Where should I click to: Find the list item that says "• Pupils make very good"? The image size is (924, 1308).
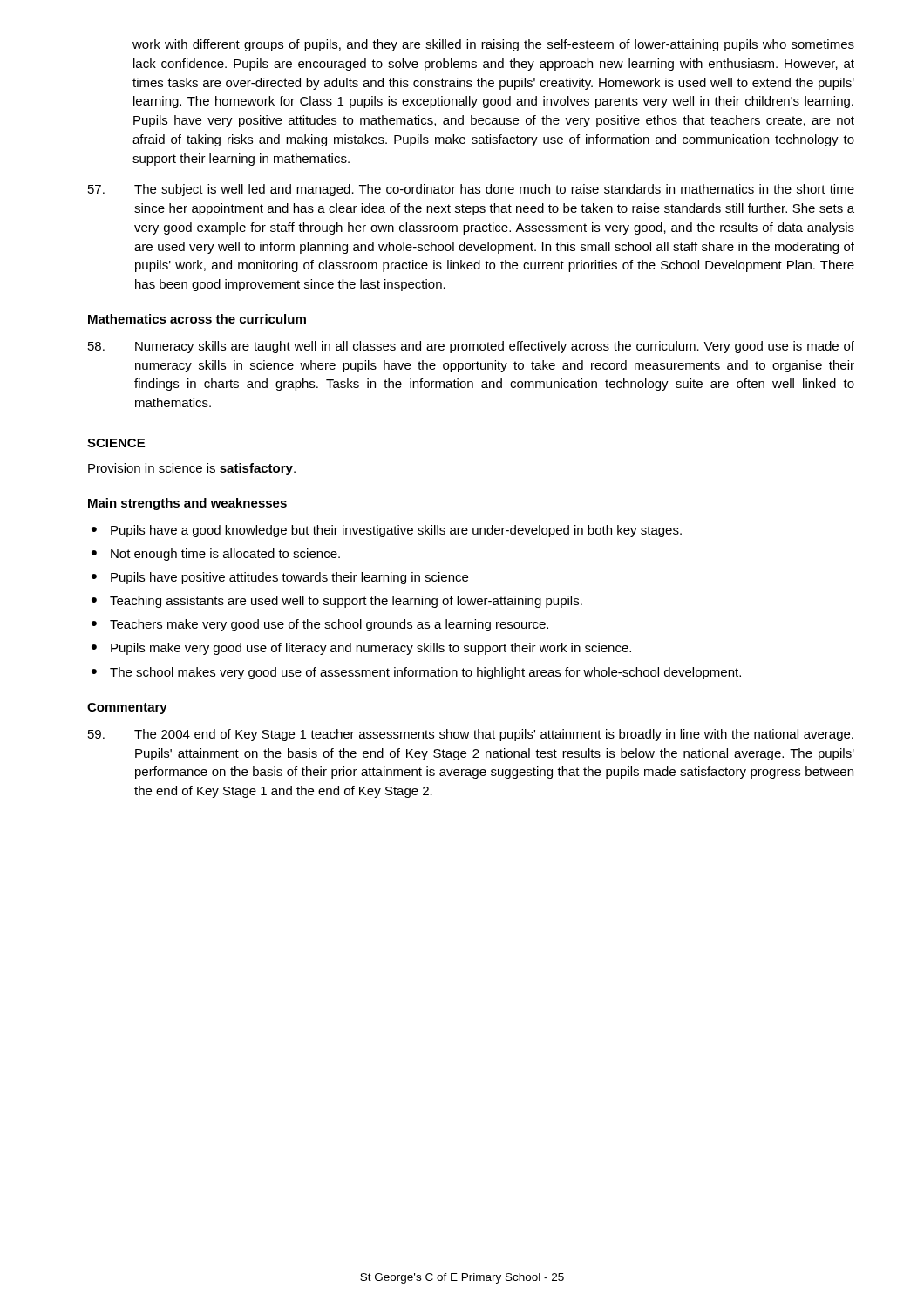click(x=471, y=648)
